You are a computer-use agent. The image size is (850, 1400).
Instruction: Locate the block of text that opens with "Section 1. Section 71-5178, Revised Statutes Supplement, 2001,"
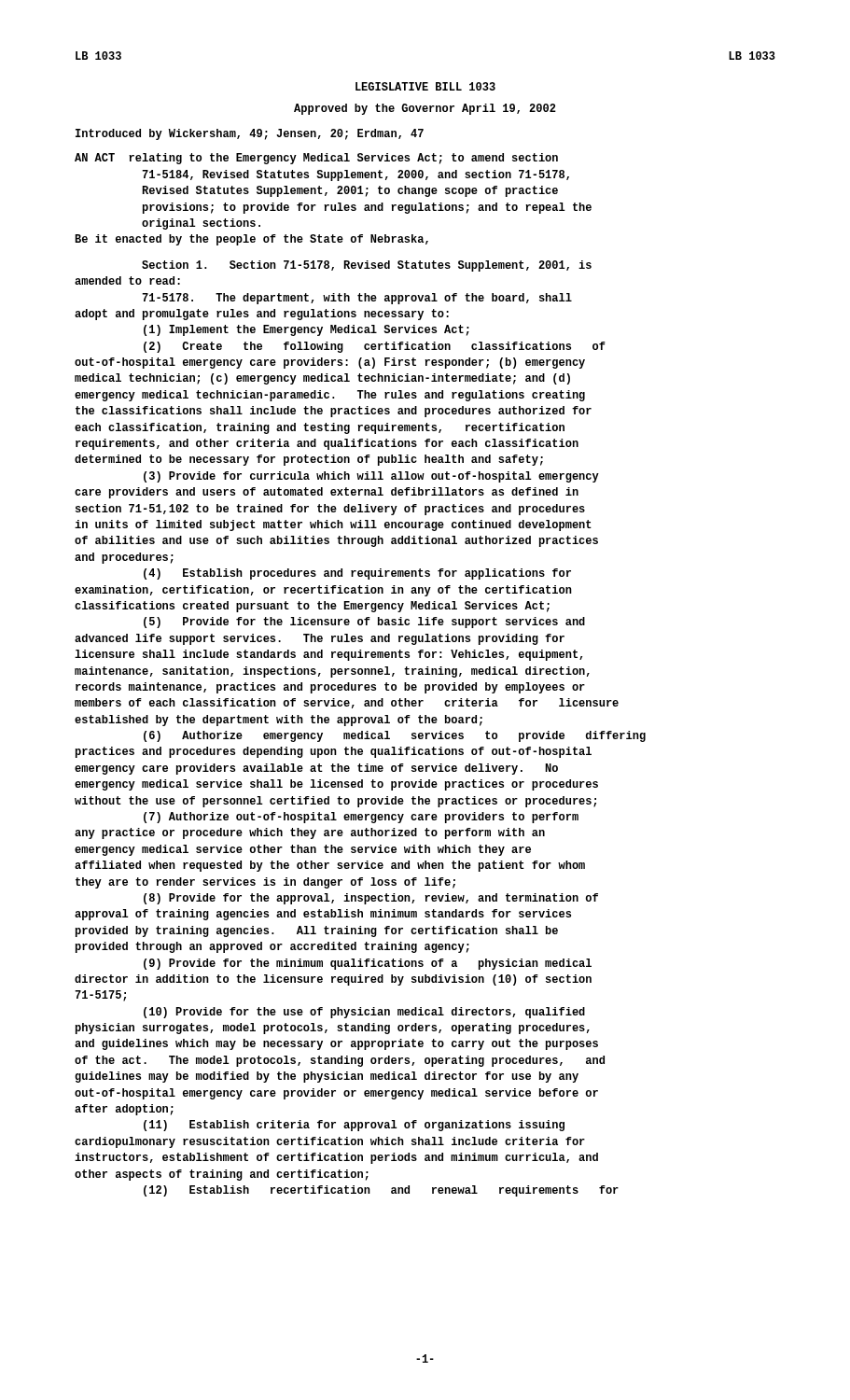tap(425, 729)
